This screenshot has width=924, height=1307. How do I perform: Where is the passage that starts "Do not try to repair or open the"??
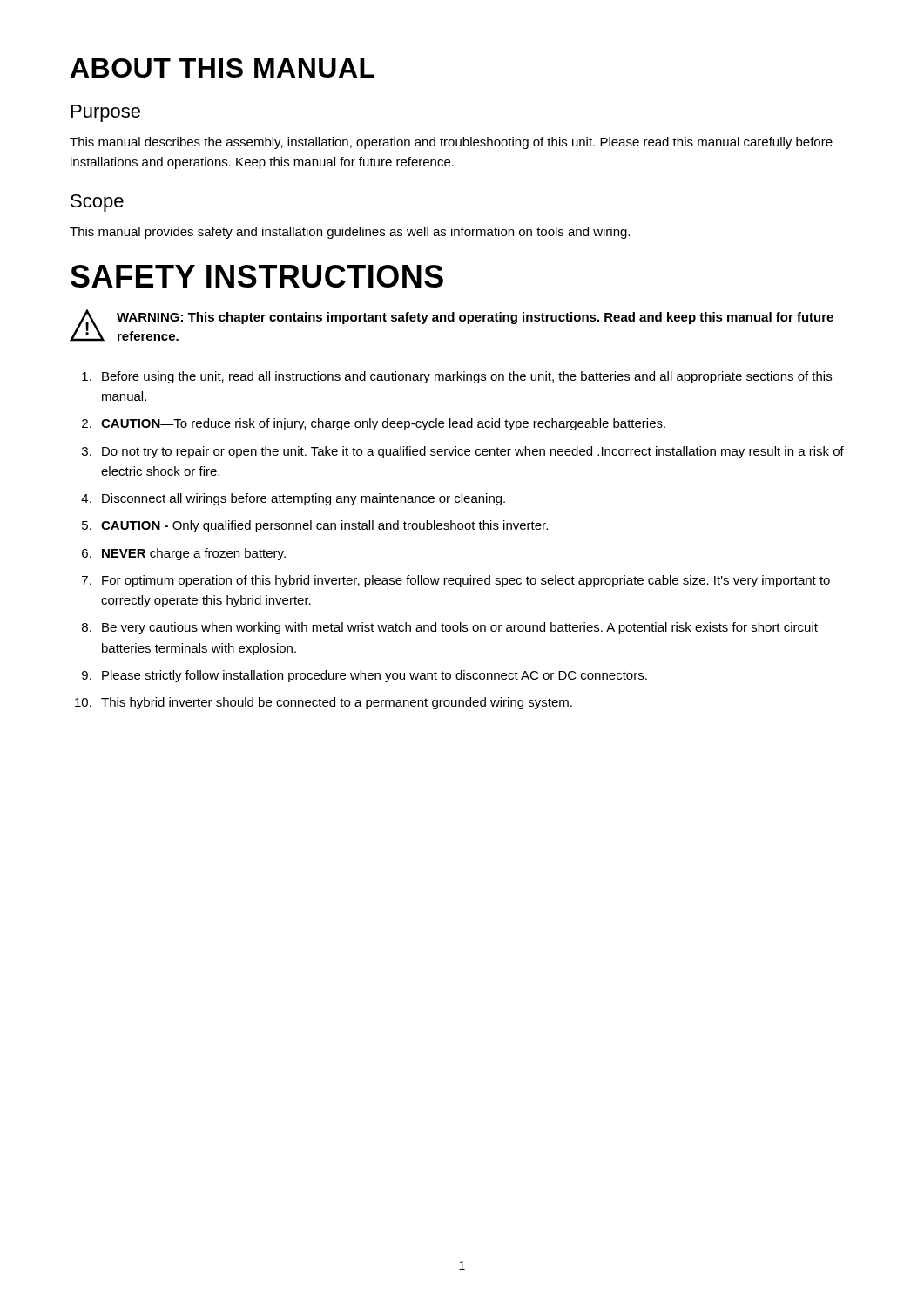coord(475,461)
